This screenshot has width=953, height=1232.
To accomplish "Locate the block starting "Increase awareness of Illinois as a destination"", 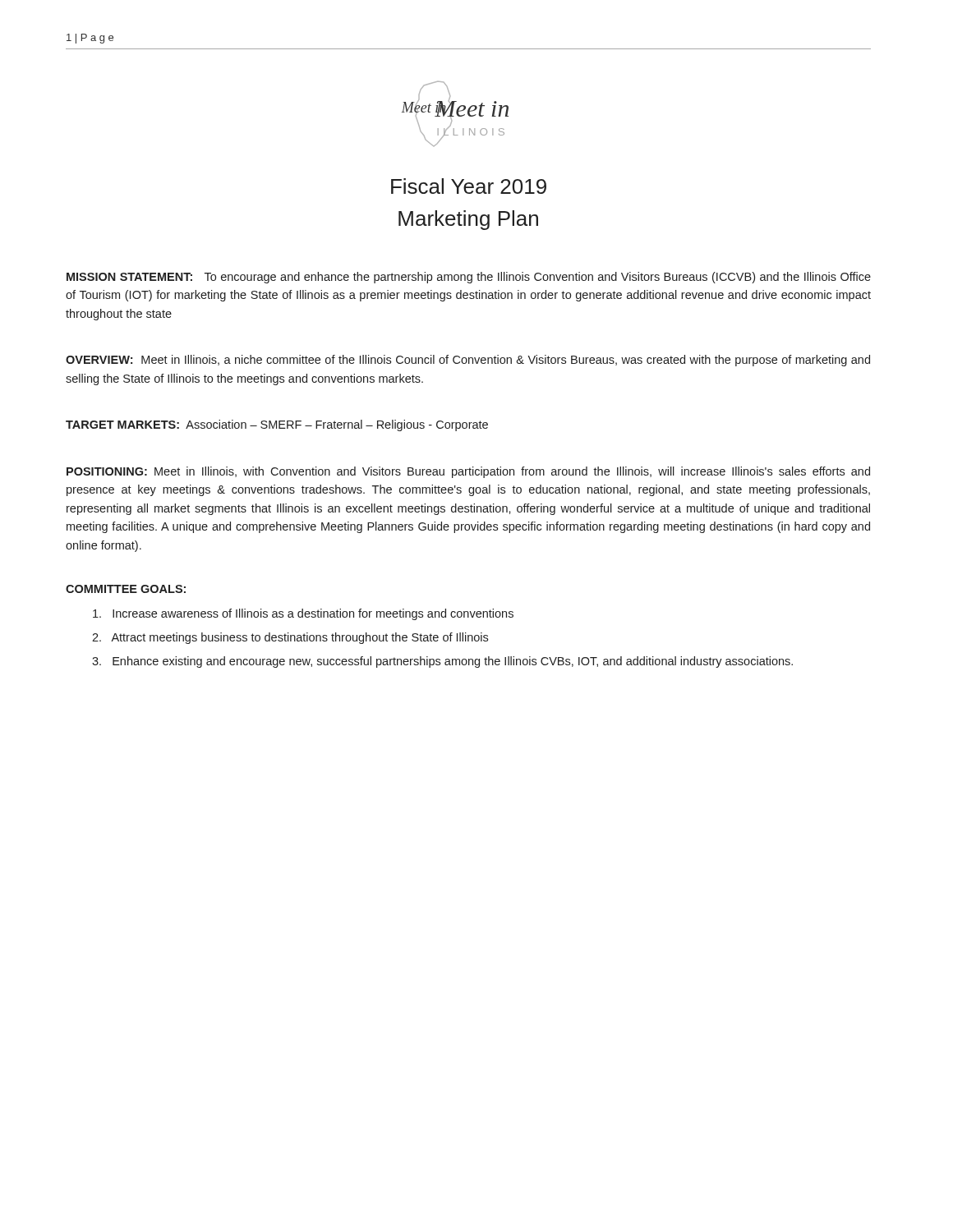I will click(303, 614).
